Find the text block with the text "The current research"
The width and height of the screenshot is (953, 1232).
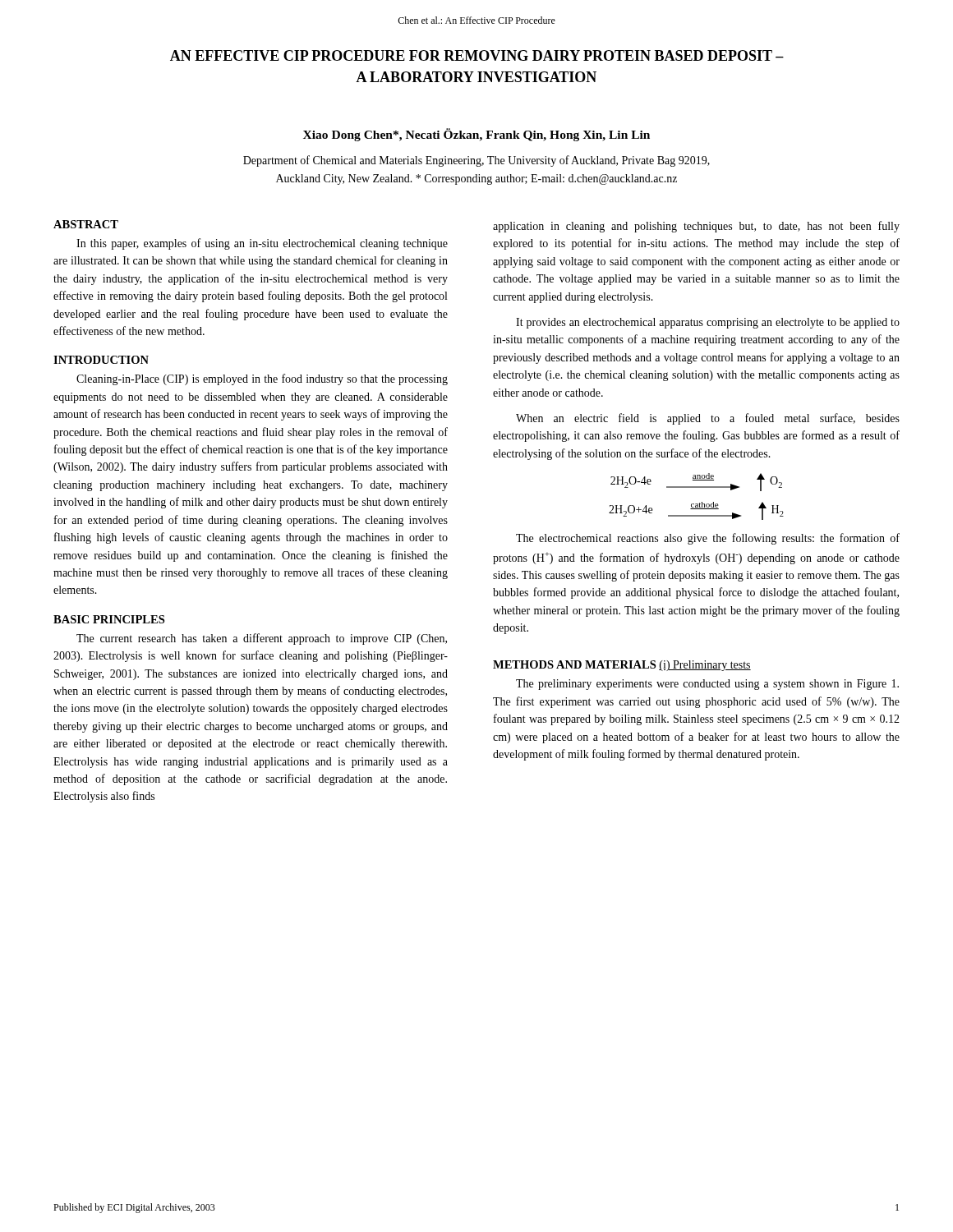(x=251, y=718)
